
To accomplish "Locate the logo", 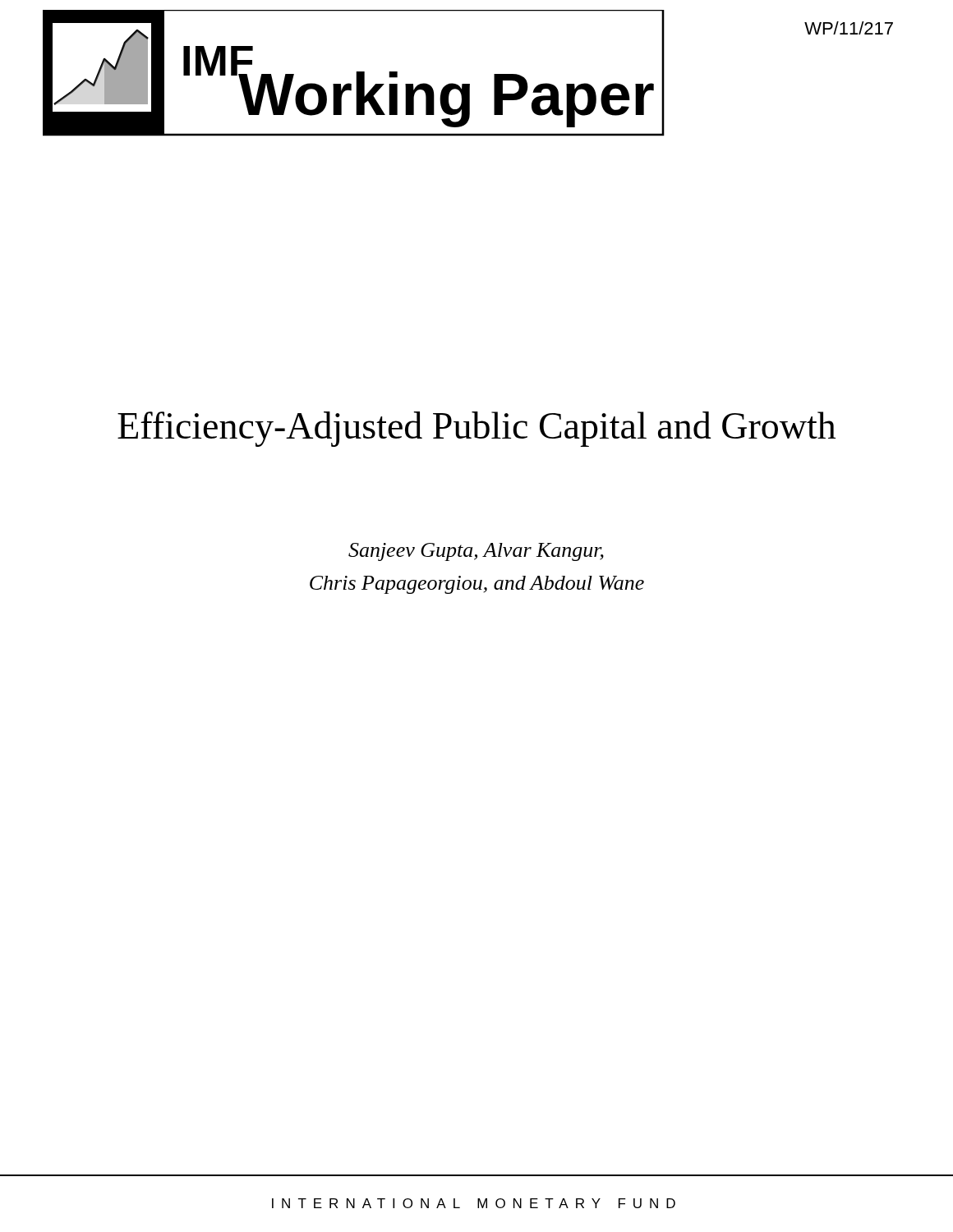I will [355, 73].
